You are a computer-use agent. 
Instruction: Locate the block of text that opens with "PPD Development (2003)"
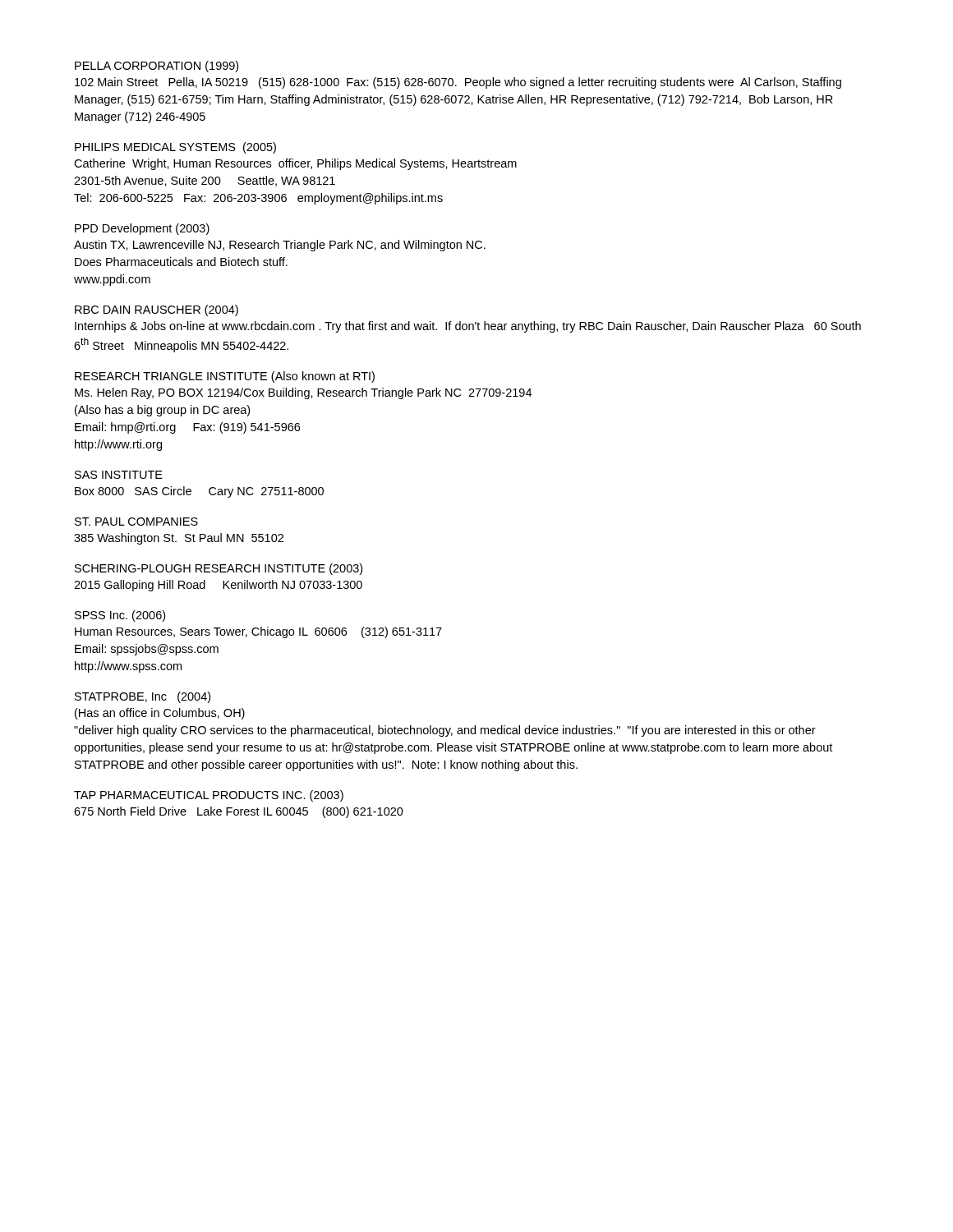pyautogui.click(x=476, y=255)
